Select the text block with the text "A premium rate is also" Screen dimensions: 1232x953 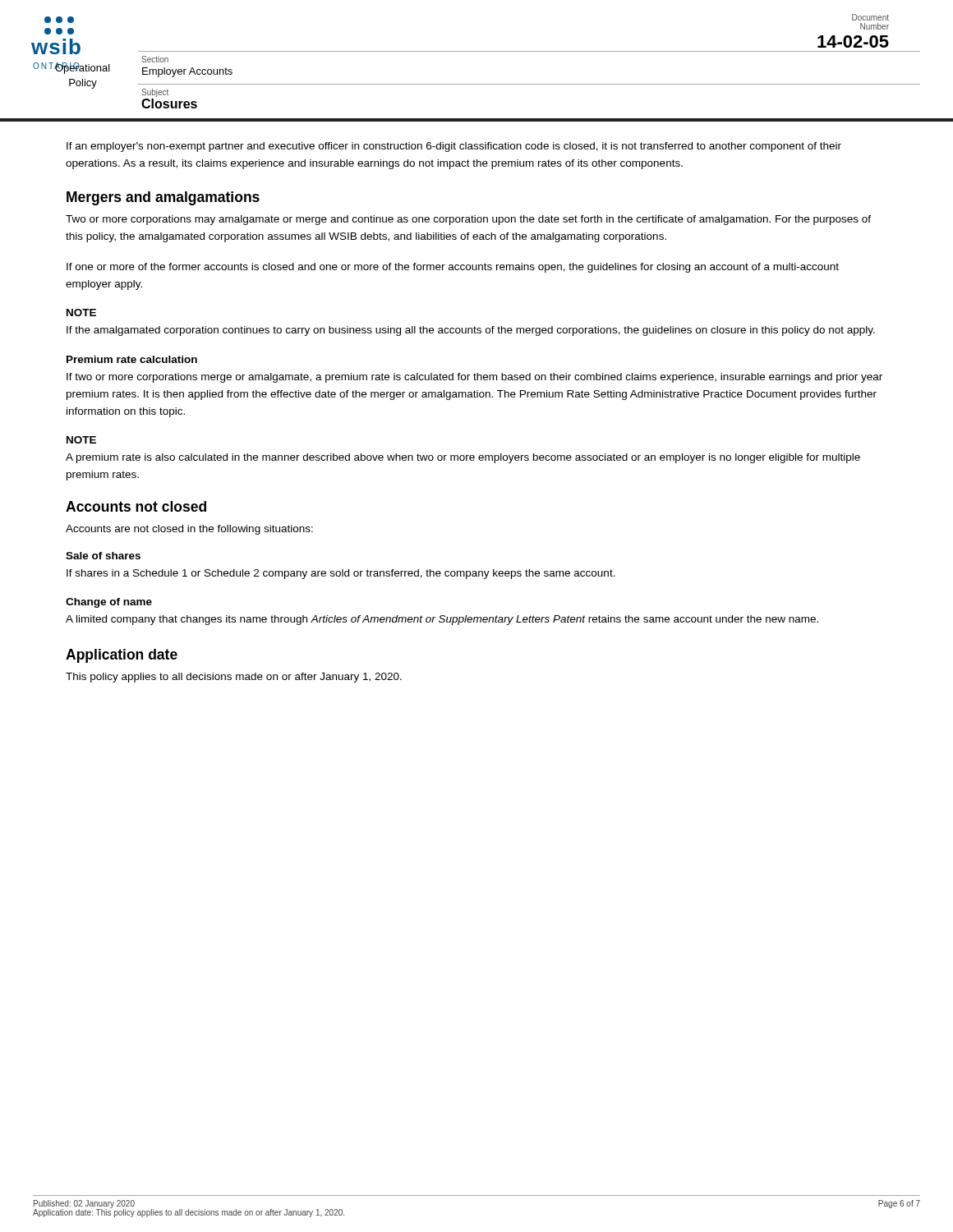[463, 466]
